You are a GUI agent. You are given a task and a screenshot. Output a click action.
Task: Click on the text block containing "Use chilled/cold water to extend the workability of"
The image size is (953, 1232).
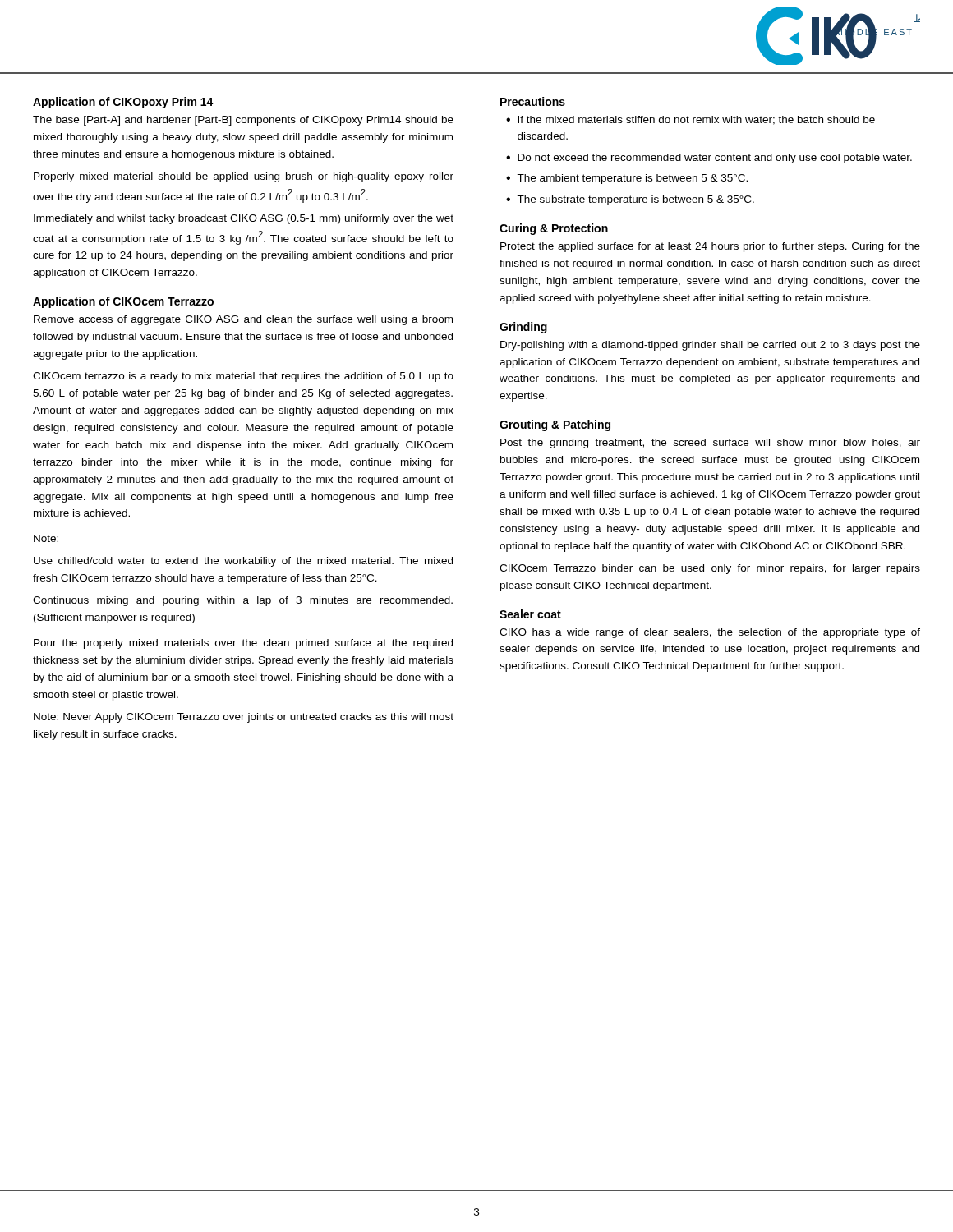[243, 569]
